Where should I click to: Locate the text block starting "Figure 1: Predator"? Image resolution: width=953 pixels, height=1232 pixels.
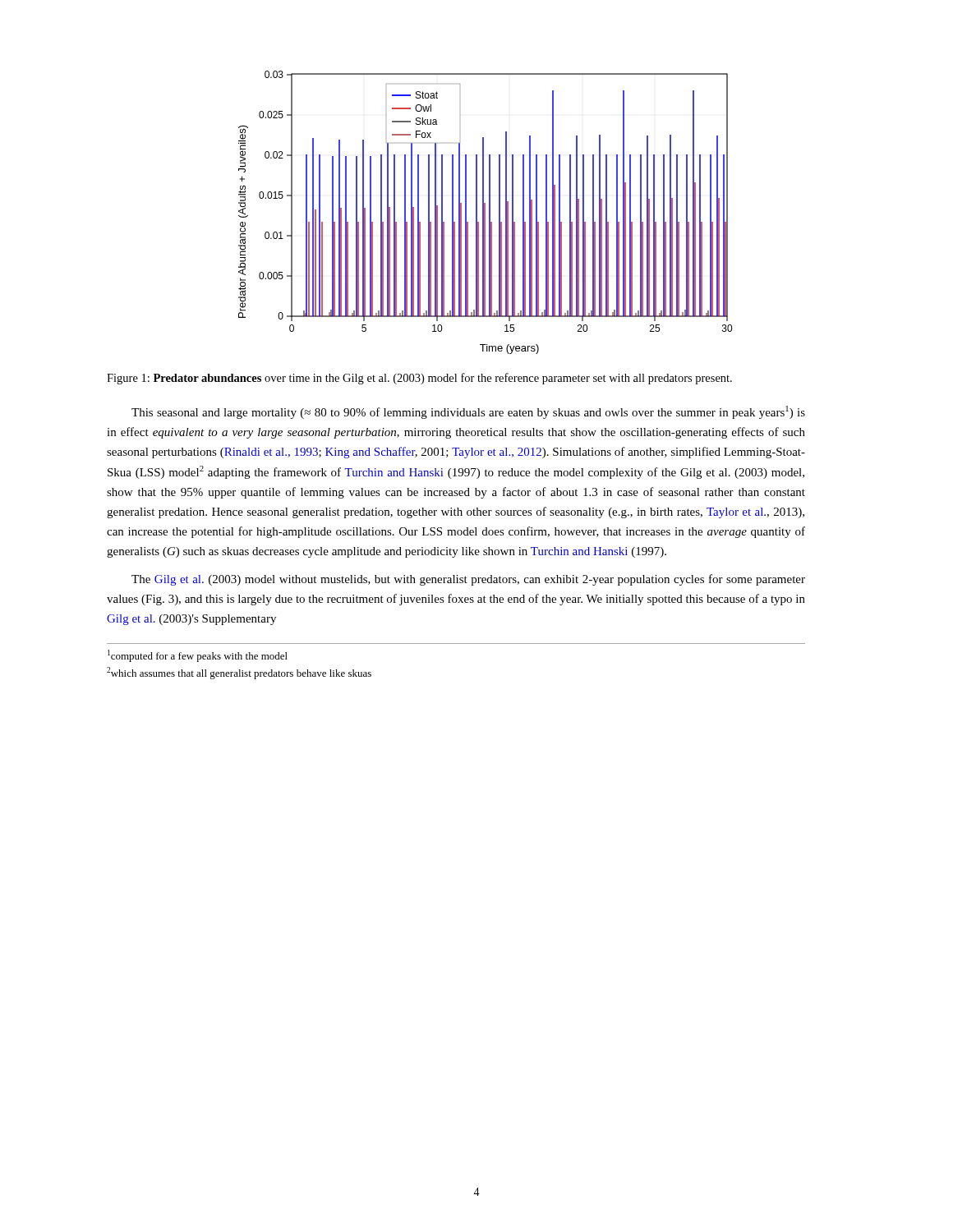(x=420, y=378)
